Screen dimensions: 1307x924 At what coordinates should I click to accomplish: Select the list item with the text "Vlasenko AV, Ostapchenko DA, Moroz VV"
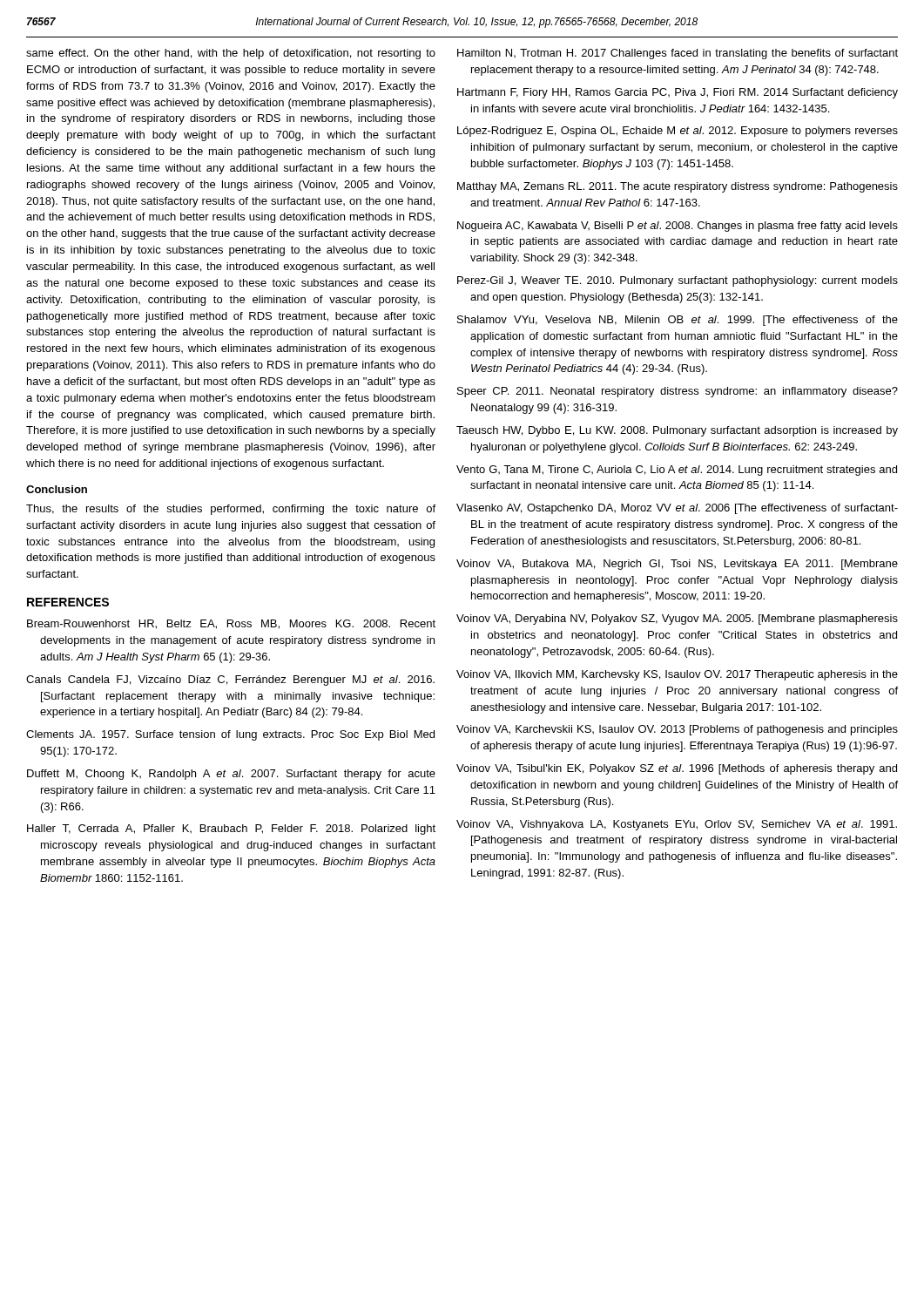[x=677, y=524]
